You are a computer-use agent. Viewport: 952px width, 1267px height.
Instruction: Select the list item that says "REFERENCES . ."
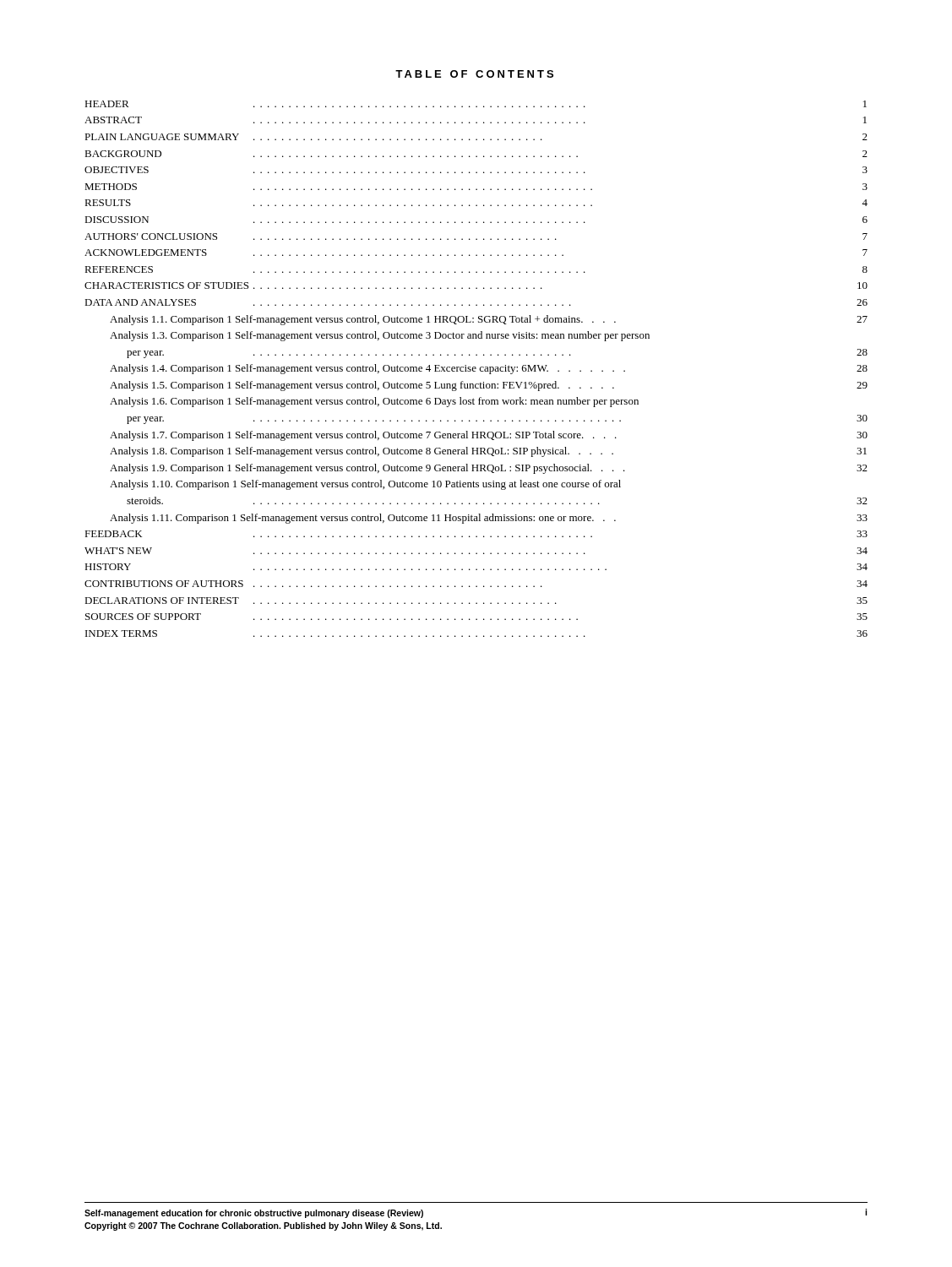[476, 269]
